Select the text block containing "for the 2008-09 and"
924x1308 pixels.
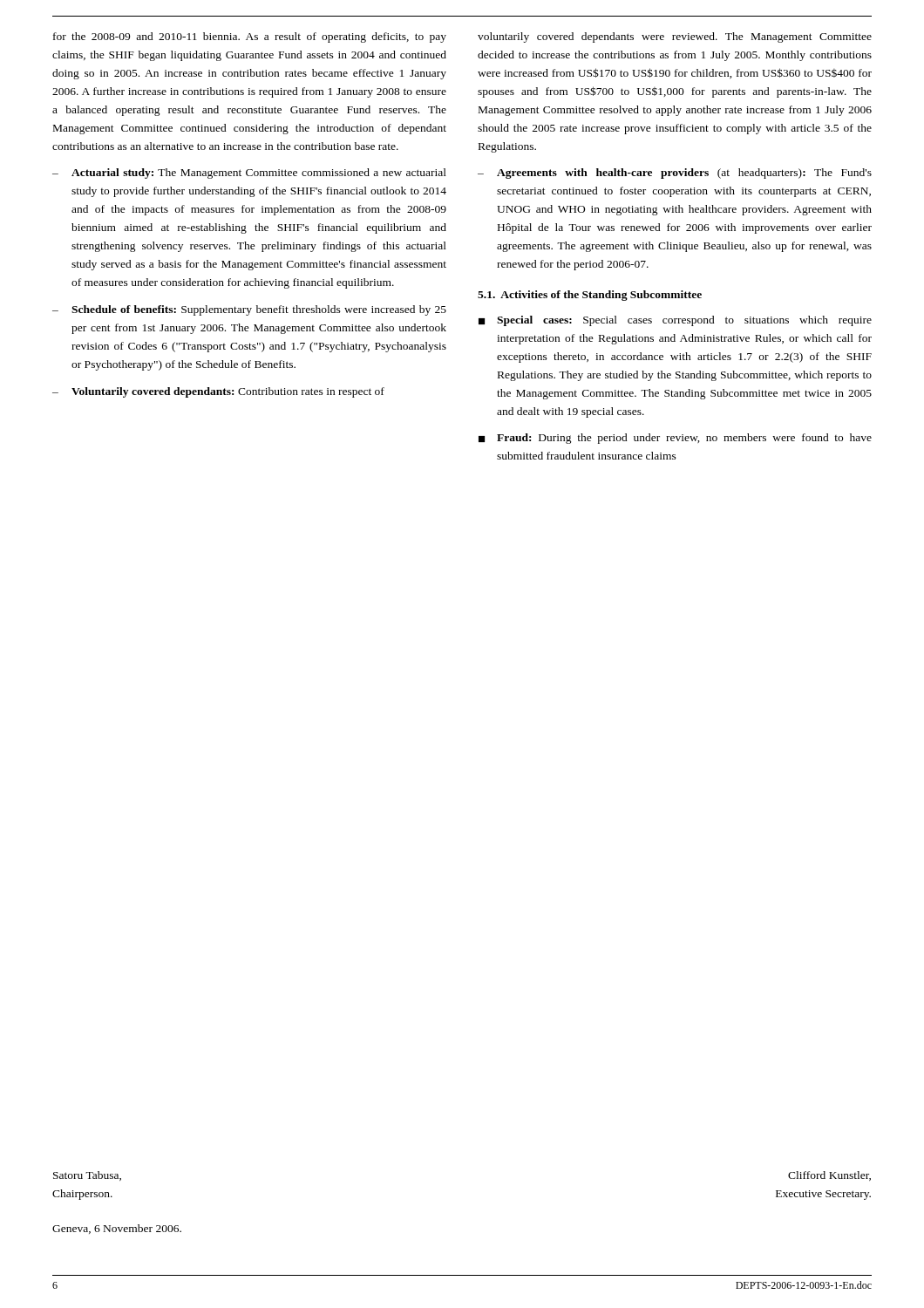point(249,91)
